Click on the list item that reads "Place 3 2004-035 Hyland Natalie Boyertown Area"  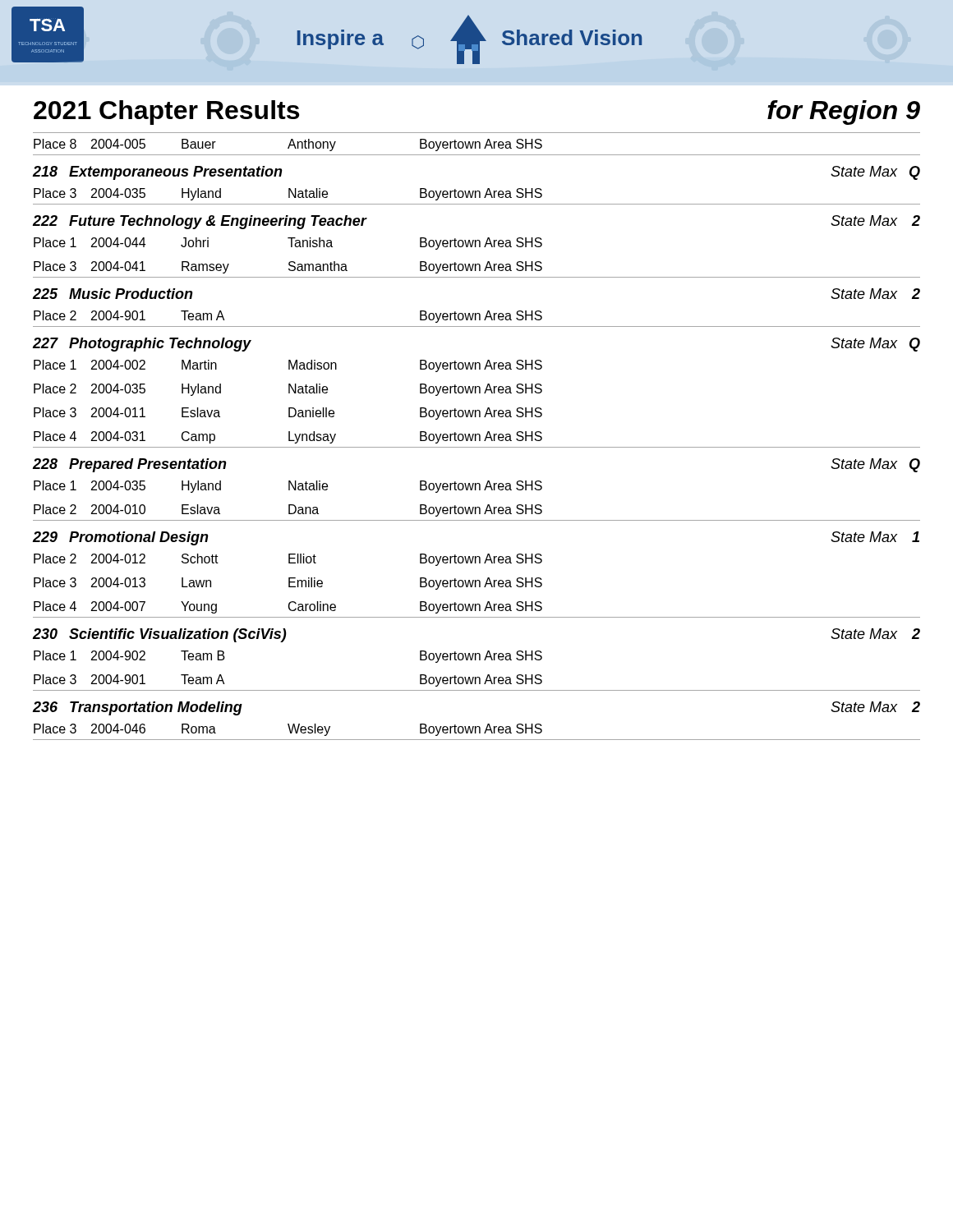point(476,194)
